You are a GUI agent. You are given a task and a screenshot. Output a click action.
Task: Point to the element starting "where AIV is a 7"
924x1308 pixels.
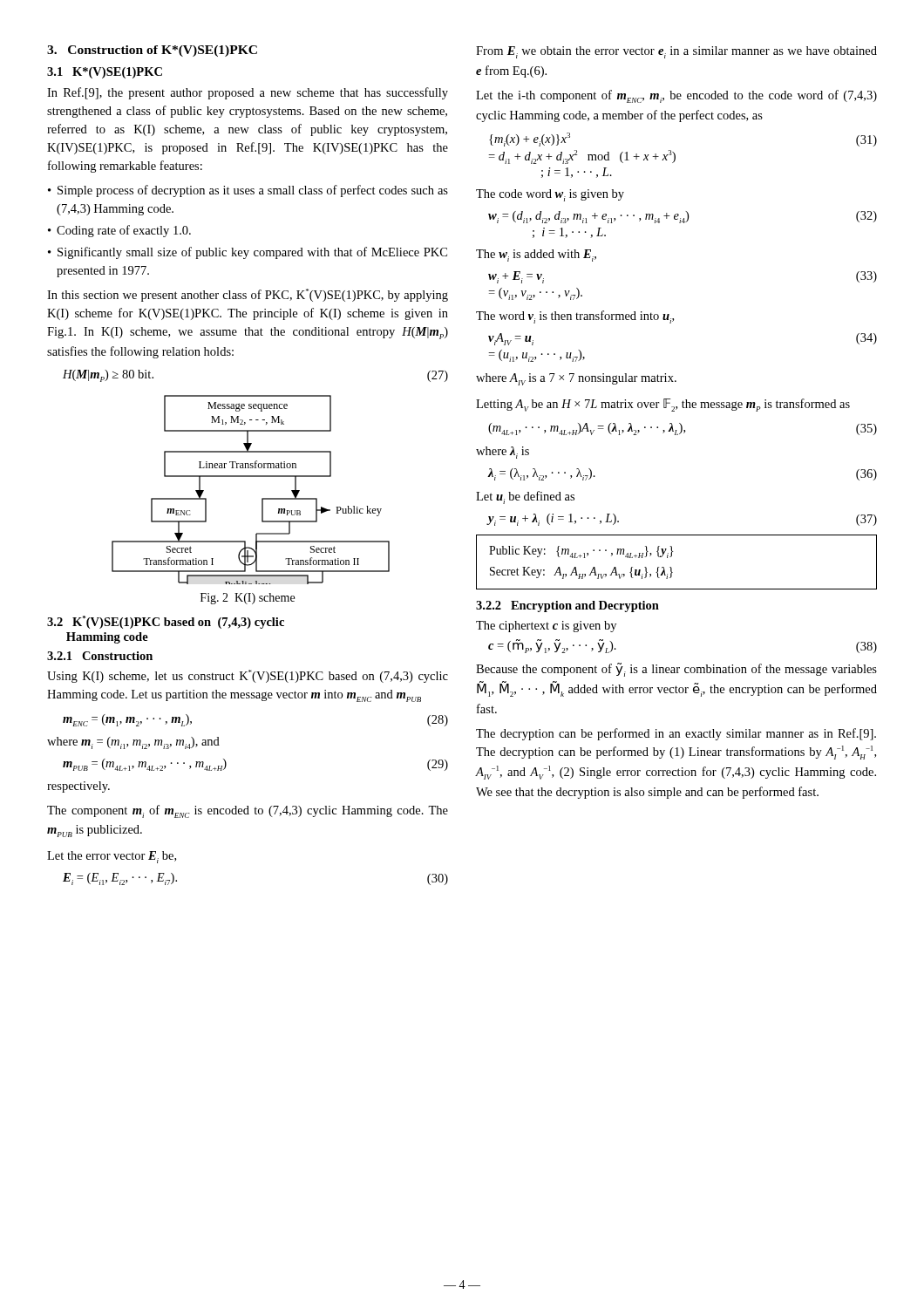click(x=676, y=378)
